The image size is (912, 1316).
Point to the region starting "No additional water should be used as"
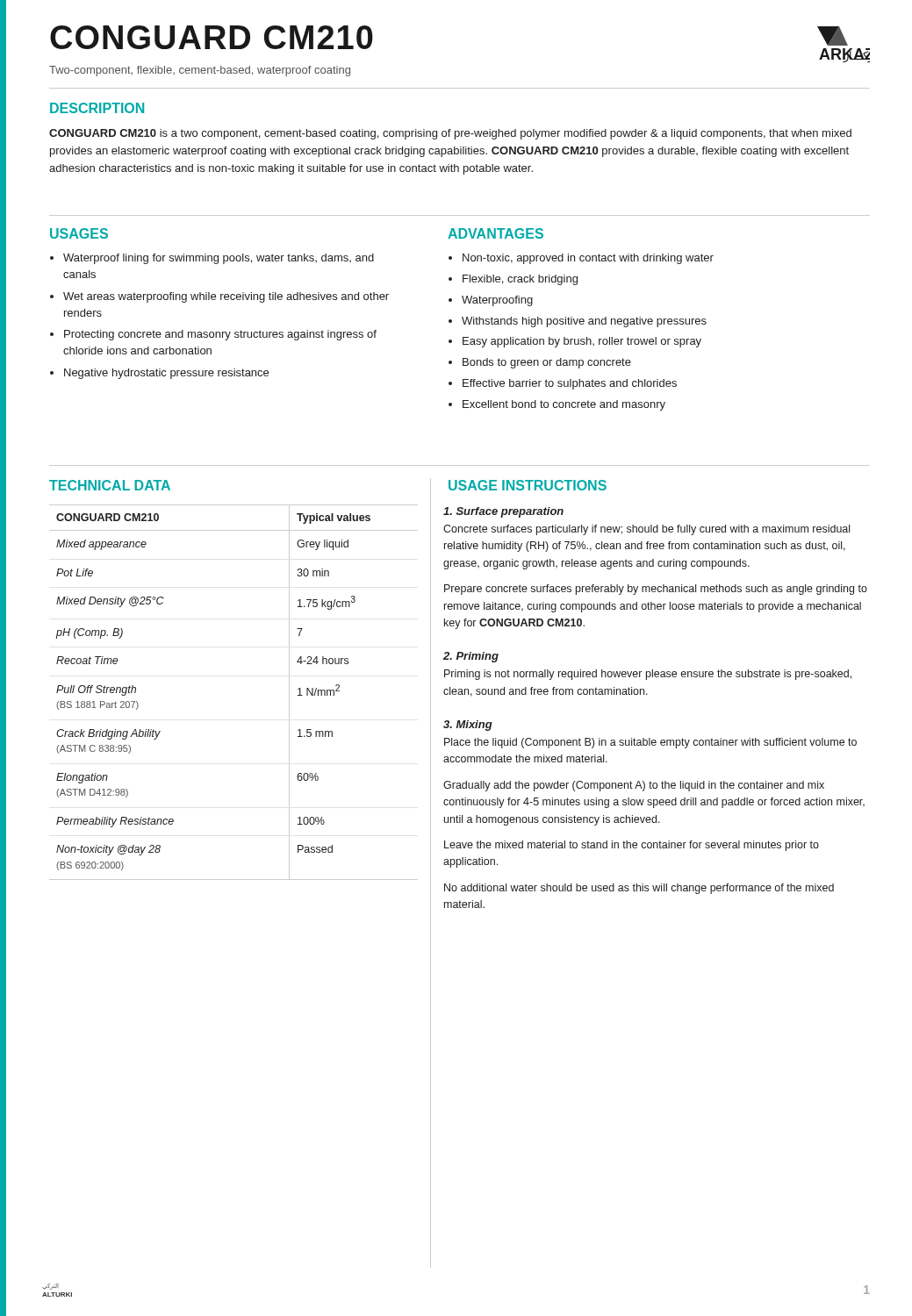[639, 896]
